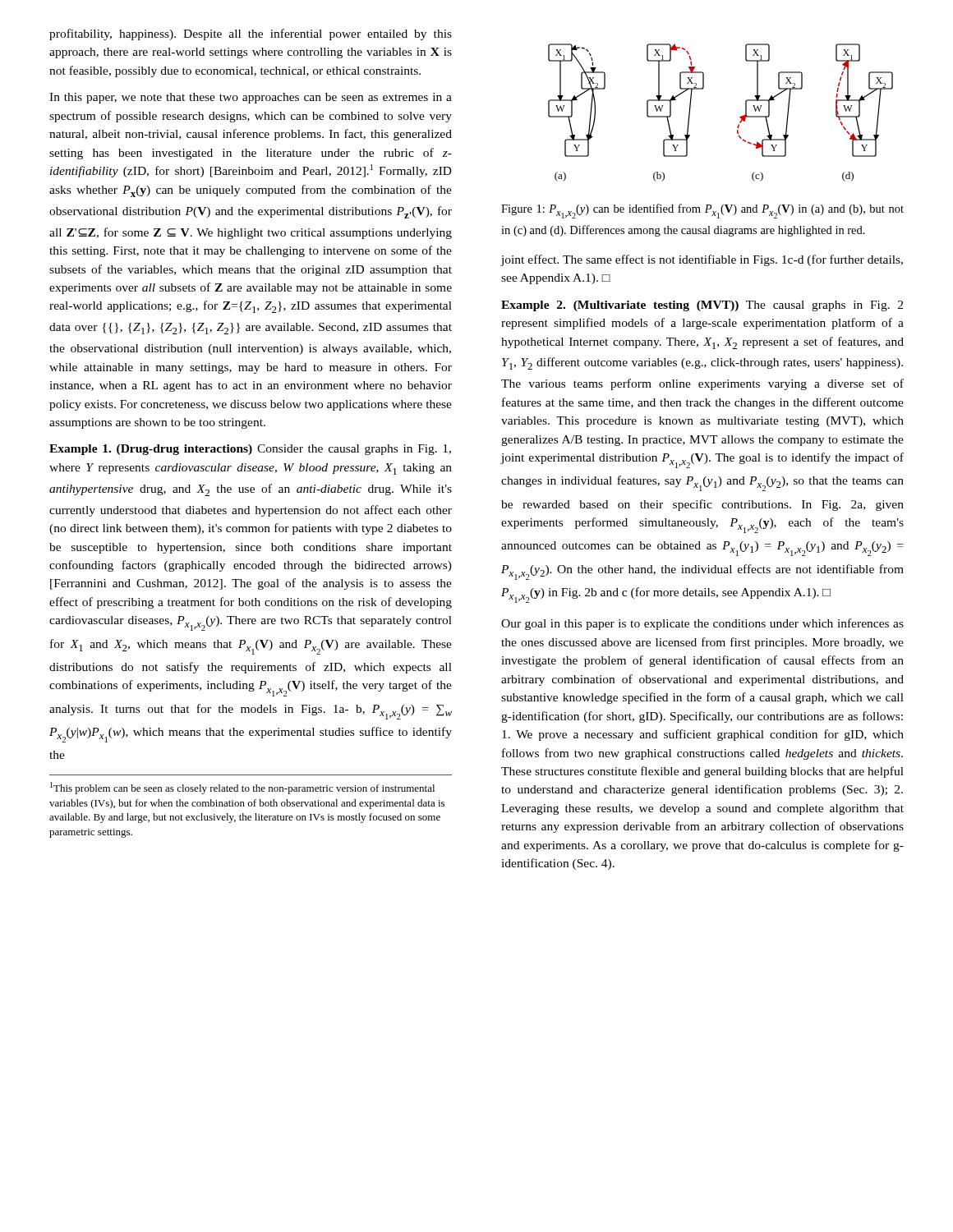Locate the text block that reads "joint effect. The same effect is not"
Image resolution: width=953 pixels, height=1232 pixels.
tap(702, 562)
